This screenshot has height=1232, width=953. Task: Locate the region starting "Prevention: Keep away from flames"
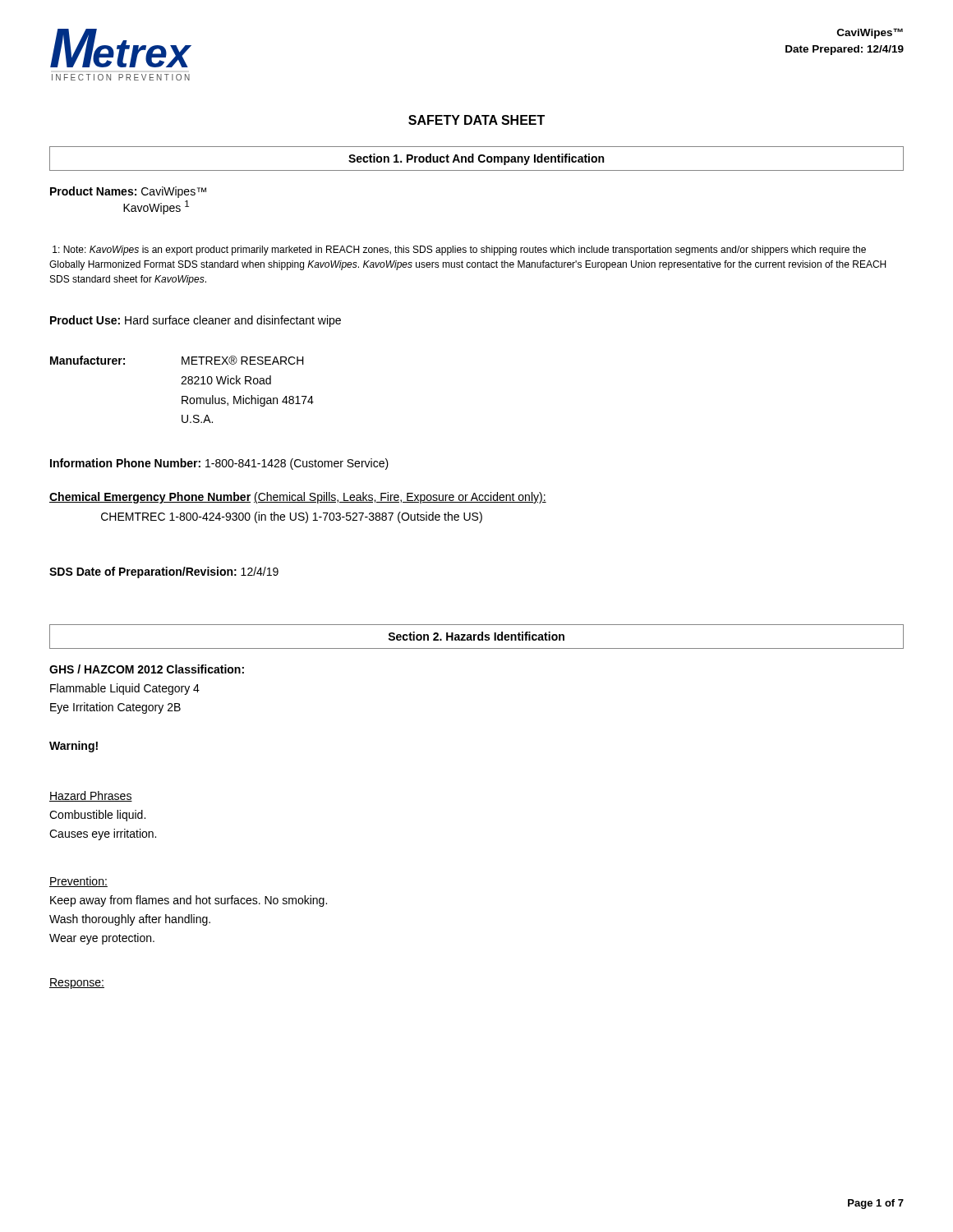click(x=189, y=910)
